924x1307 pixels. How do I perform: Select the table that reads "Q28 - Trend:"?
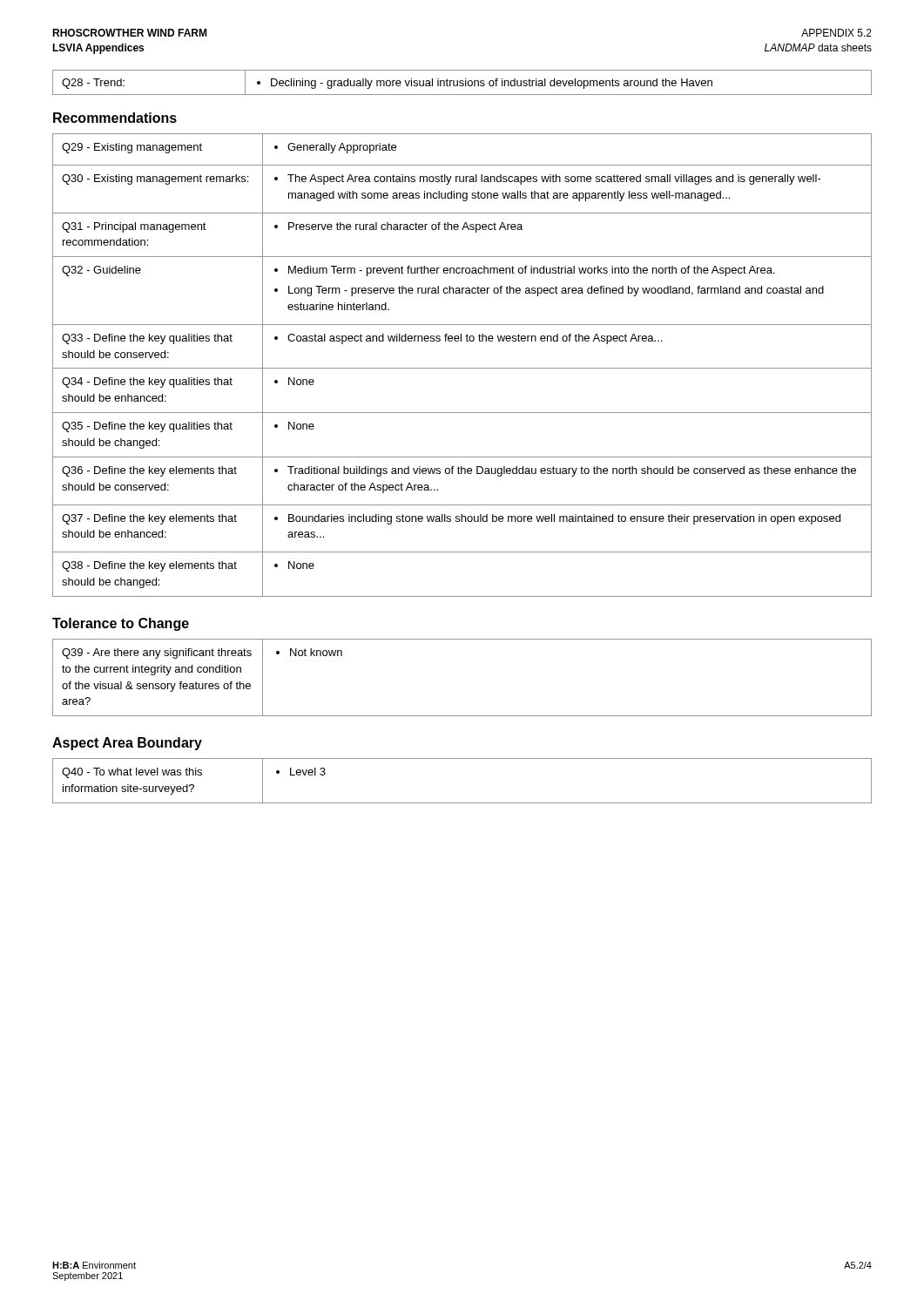tap(462, 82)
